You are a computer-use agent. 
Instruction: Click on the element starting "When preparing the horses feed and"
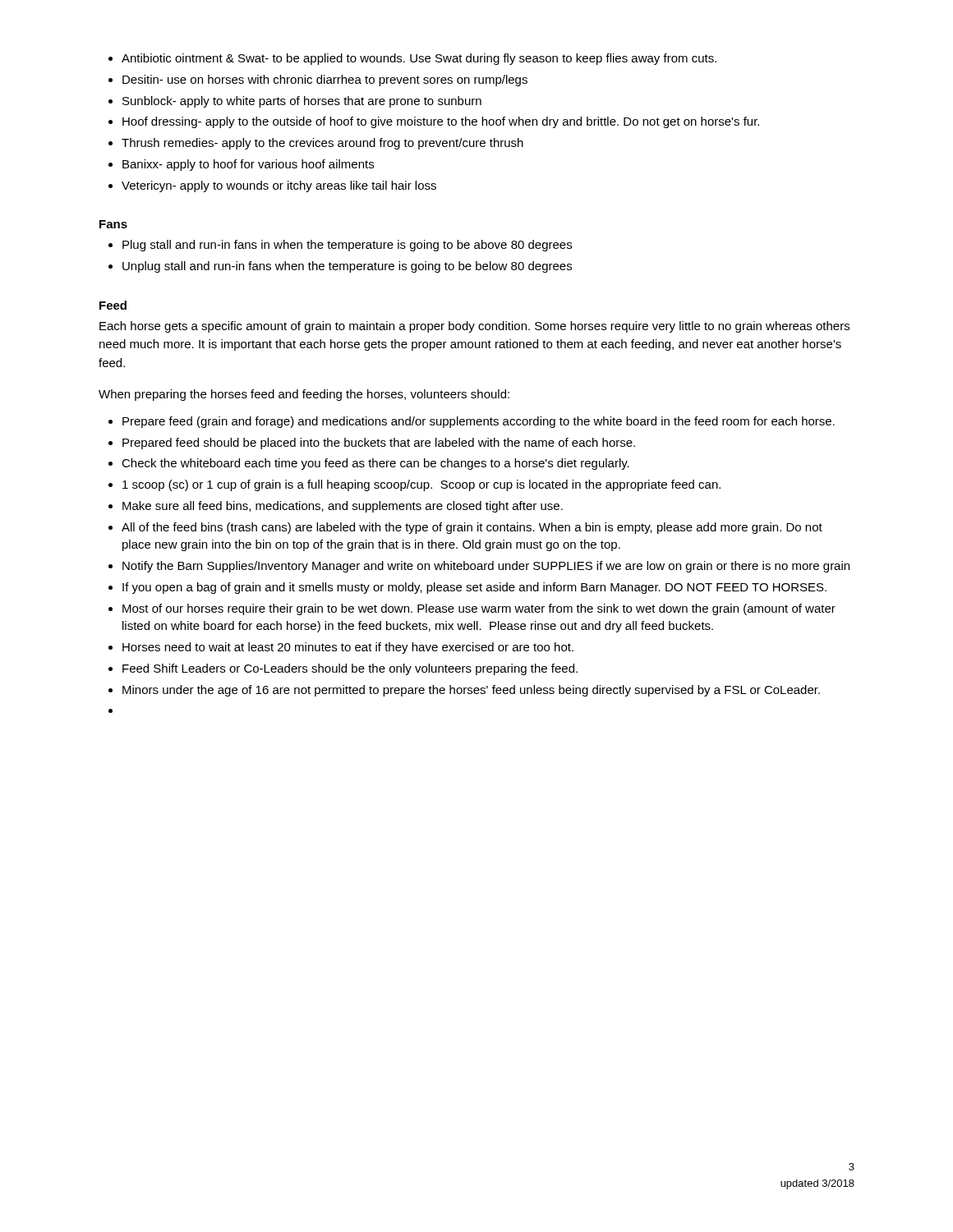tap(304, 394)
